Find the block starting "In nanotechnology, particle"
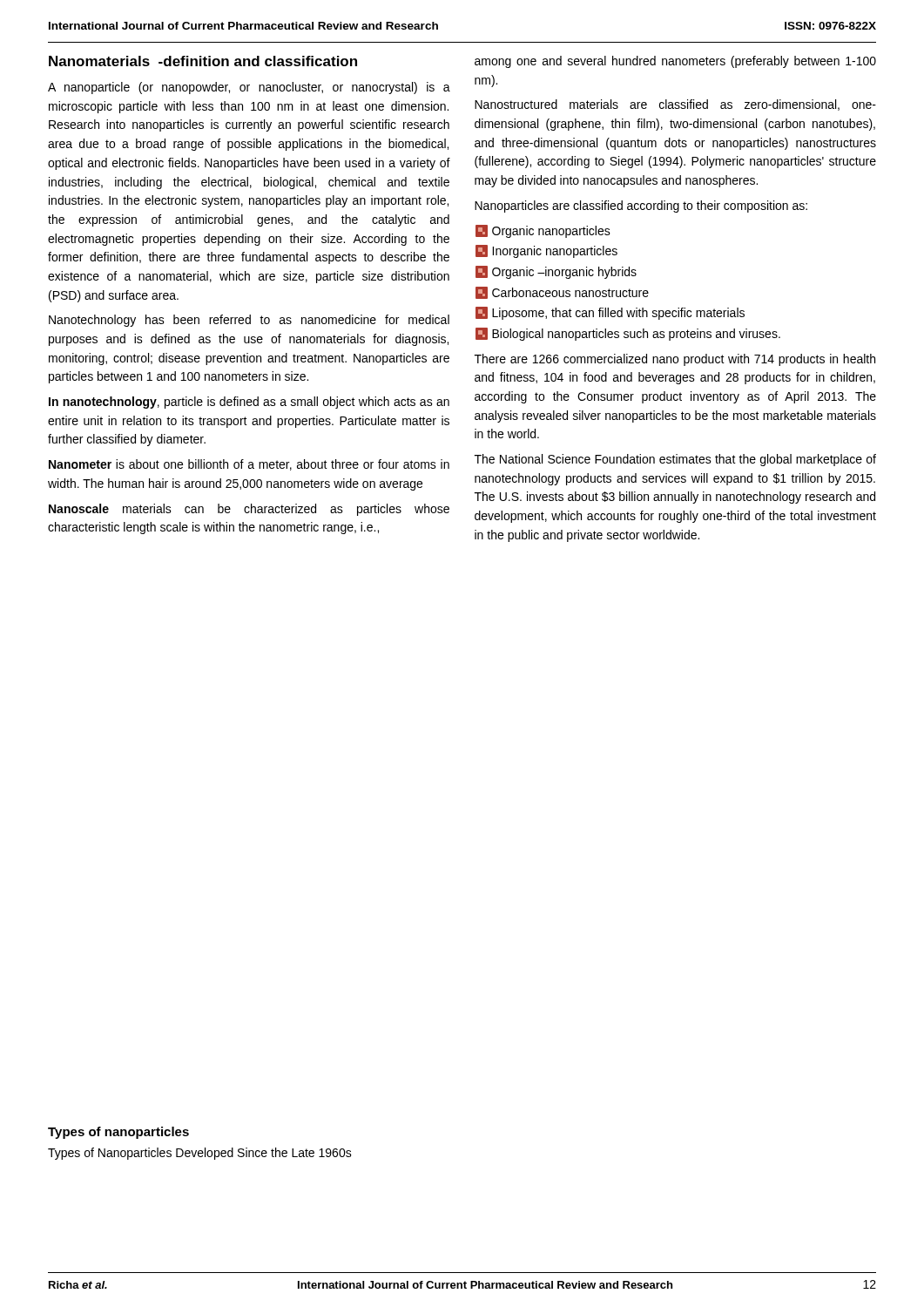This screenshot has height=1307, width=924. click(249, 421)
